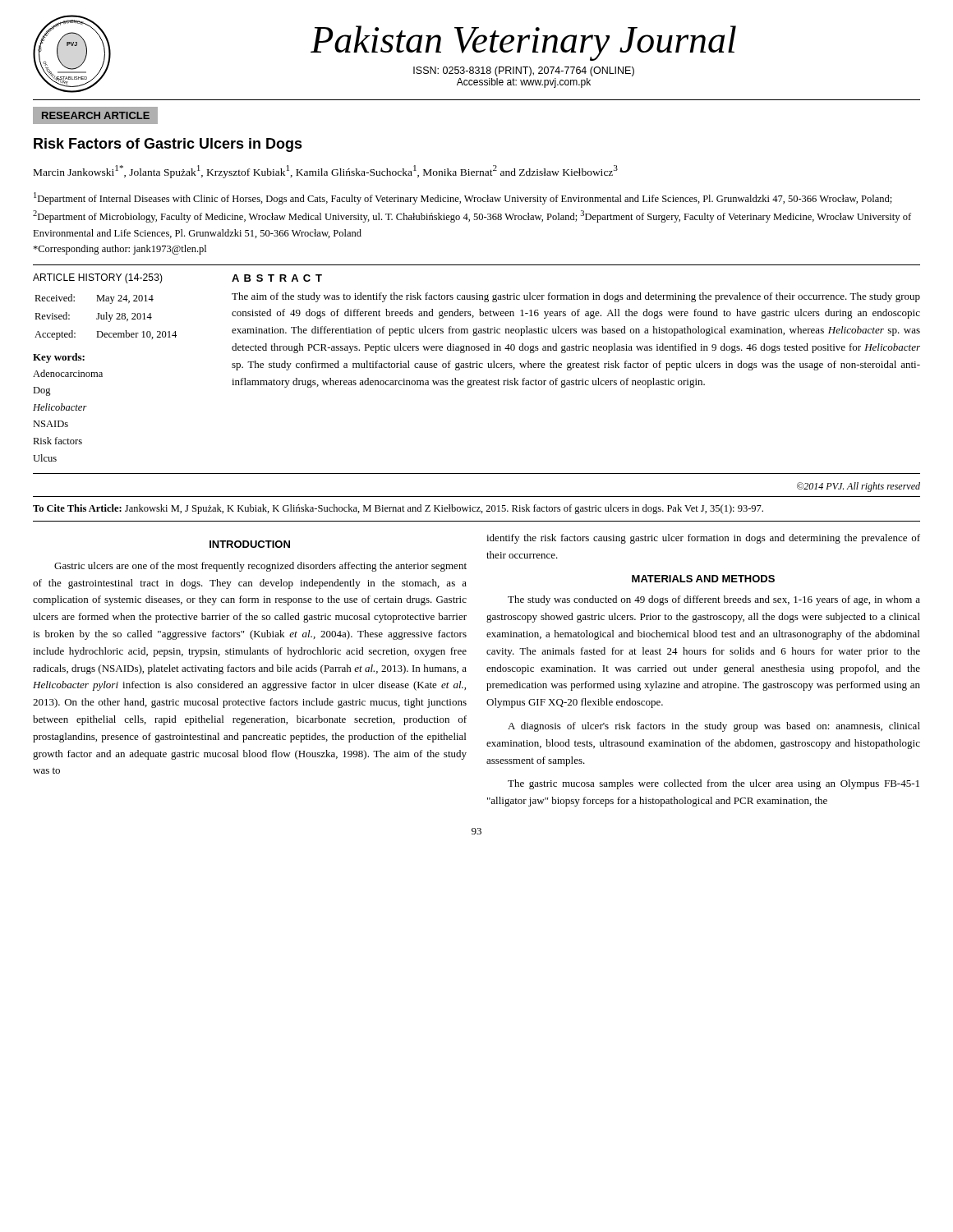Find the text block starting "ARTICLE HISTORY (14-253)"
The image size is (953, 1232).
(98, 277)
